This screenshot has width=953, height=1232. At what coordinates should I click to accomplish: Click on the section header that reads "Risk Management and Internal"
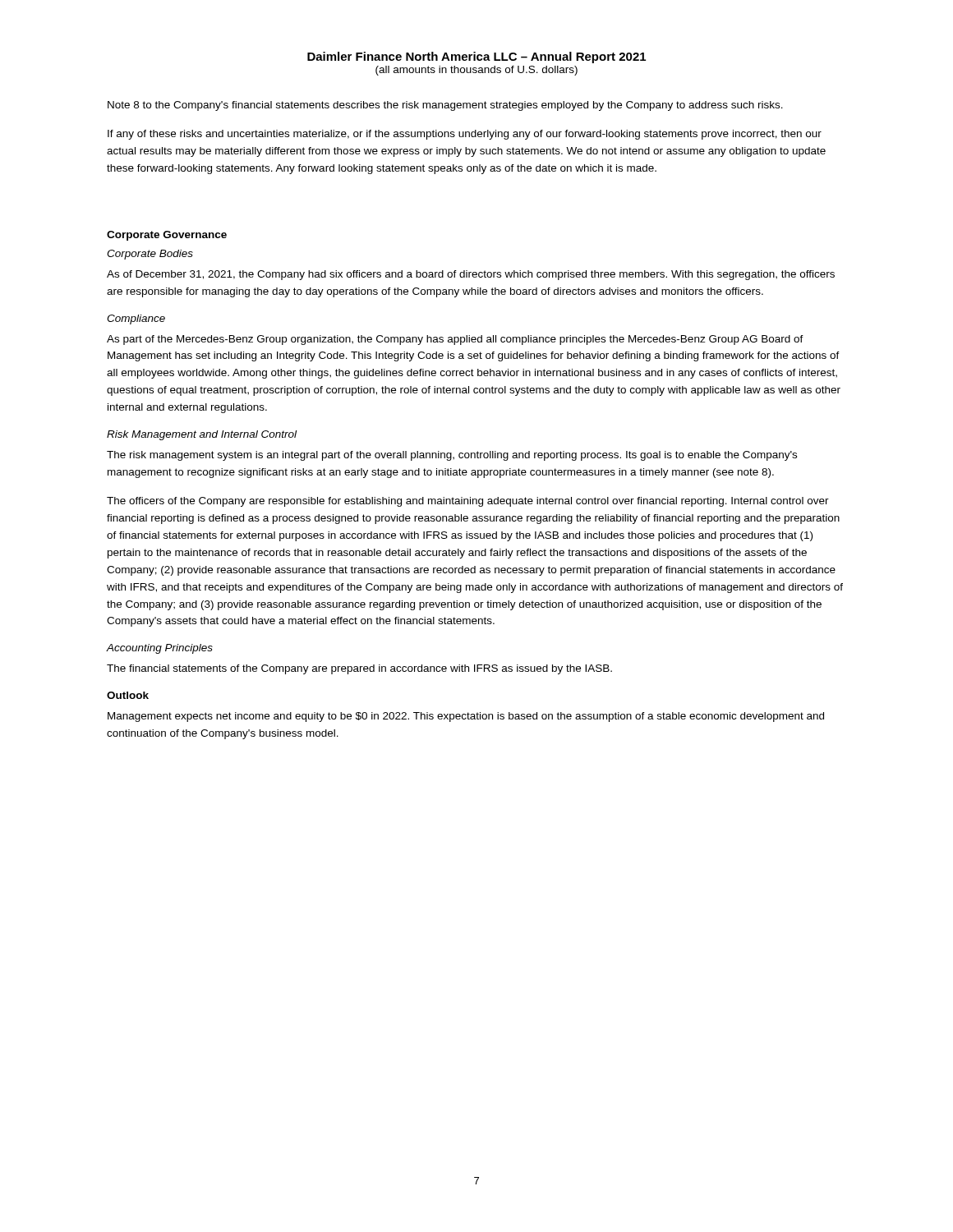tap(202, 434)
